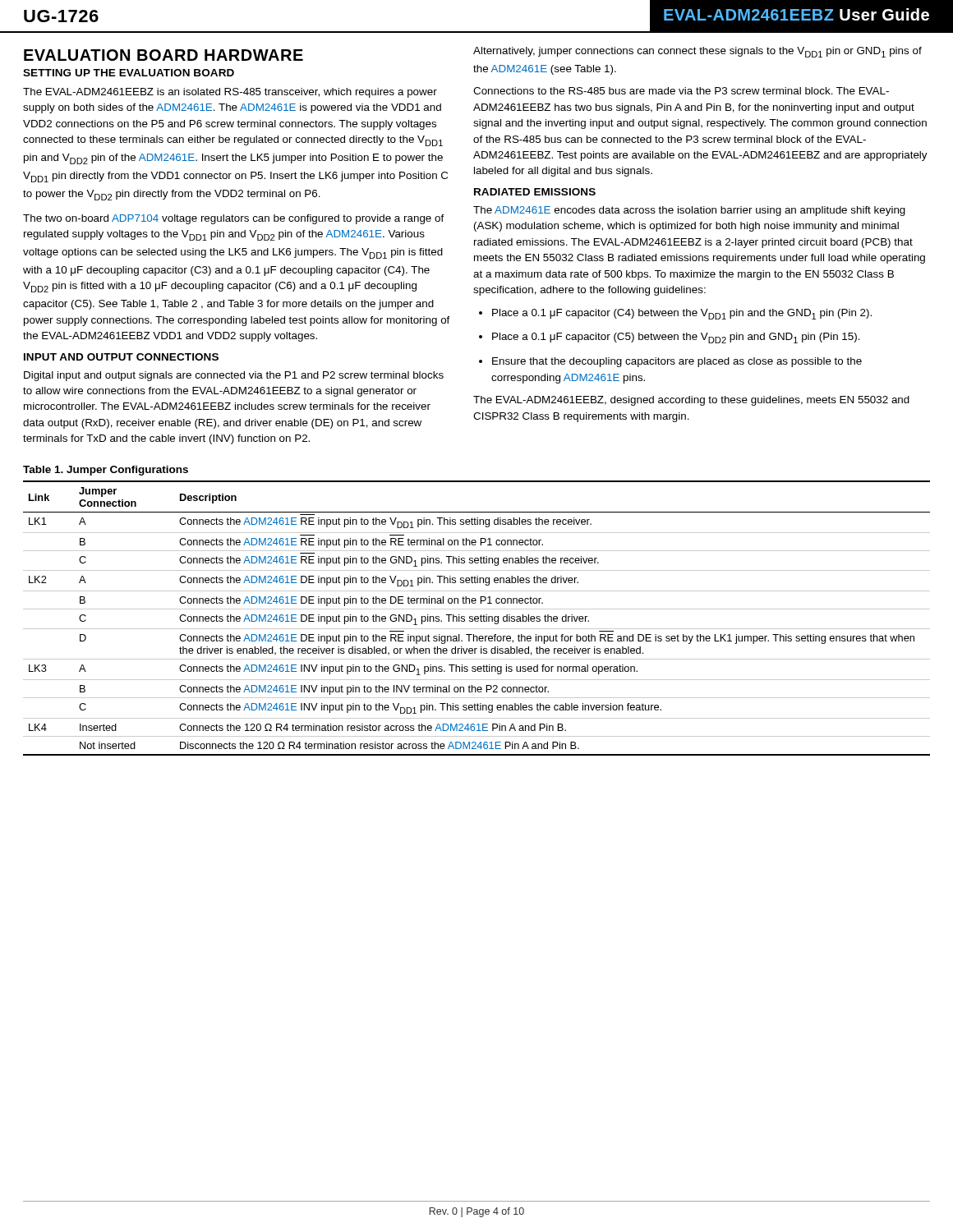The width and height of the screenshot is (953, 1232).
Task: Find the section header on this page that starts "SETTING UP THE EVALUATION"
Action: click(237, 73)
